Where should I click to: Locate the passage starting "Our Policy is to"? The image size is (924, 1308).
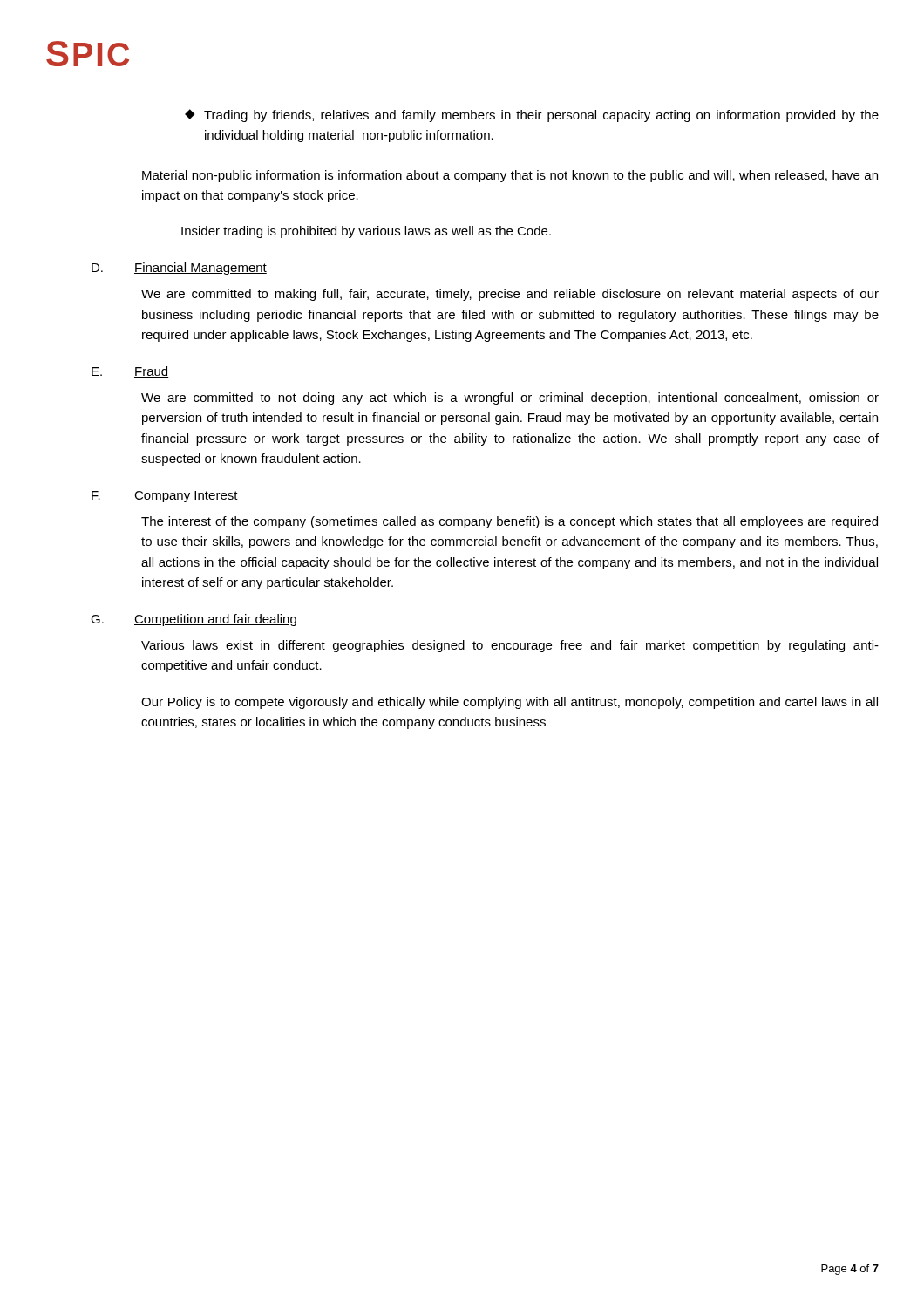pyautogui.click(x=510, y=711)
